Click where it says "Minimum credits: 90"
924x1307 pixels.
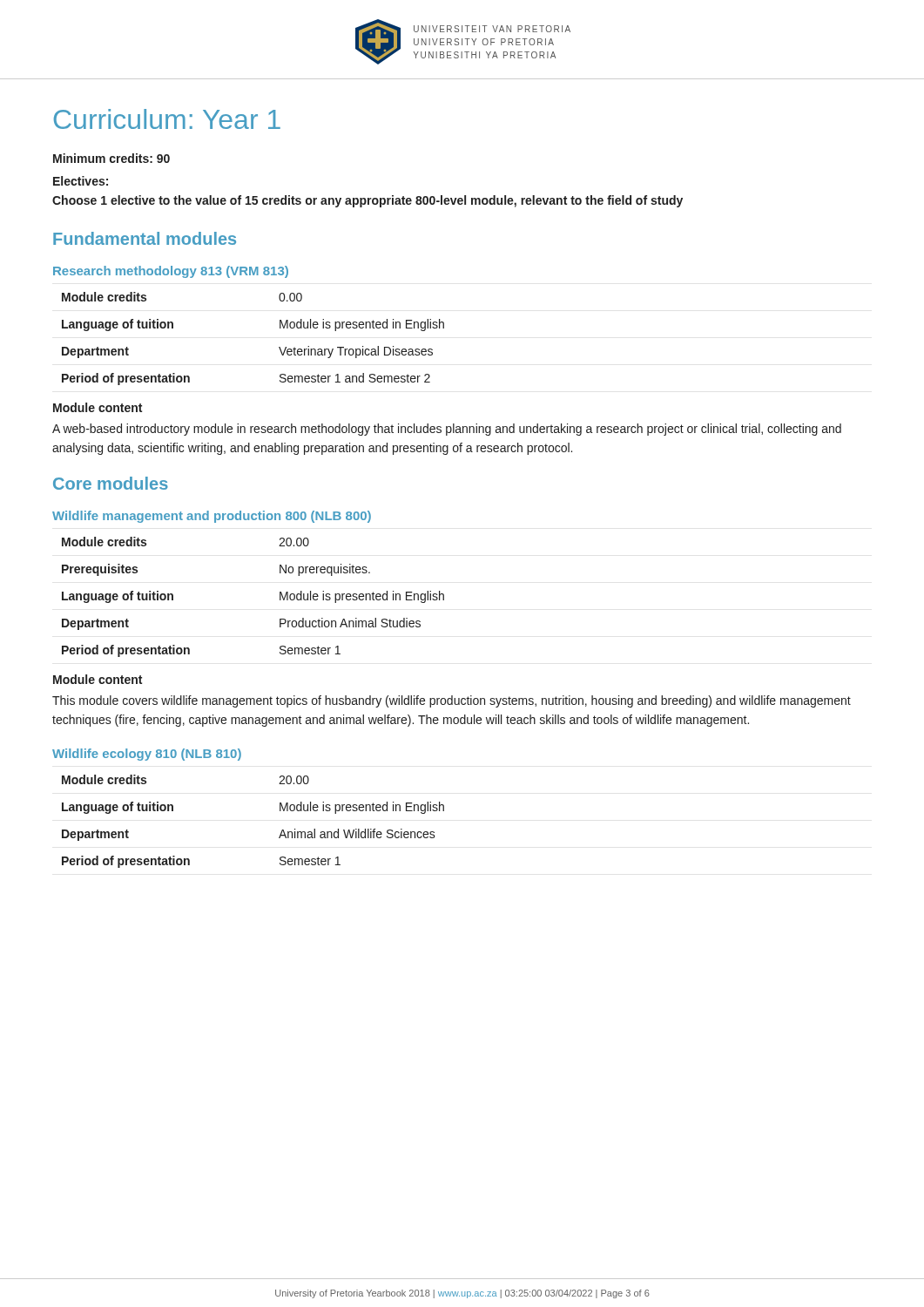point(111,159)
